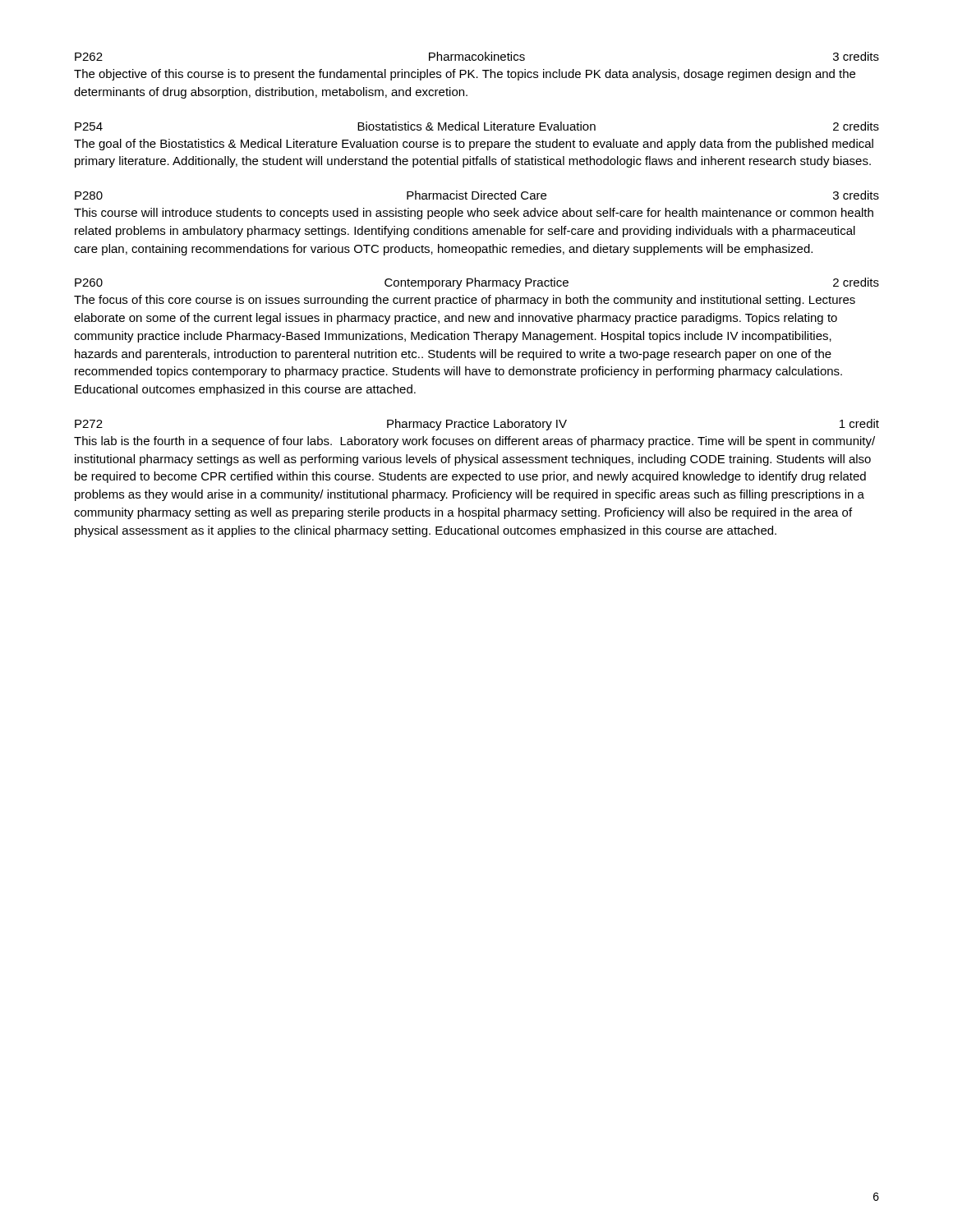Screen dimensions: 1232x953
Task: Select the text block that reads "P254 Biostatistics & Medical Literature Evaluation 2 credits"
Action: click(x=476, y=144)
